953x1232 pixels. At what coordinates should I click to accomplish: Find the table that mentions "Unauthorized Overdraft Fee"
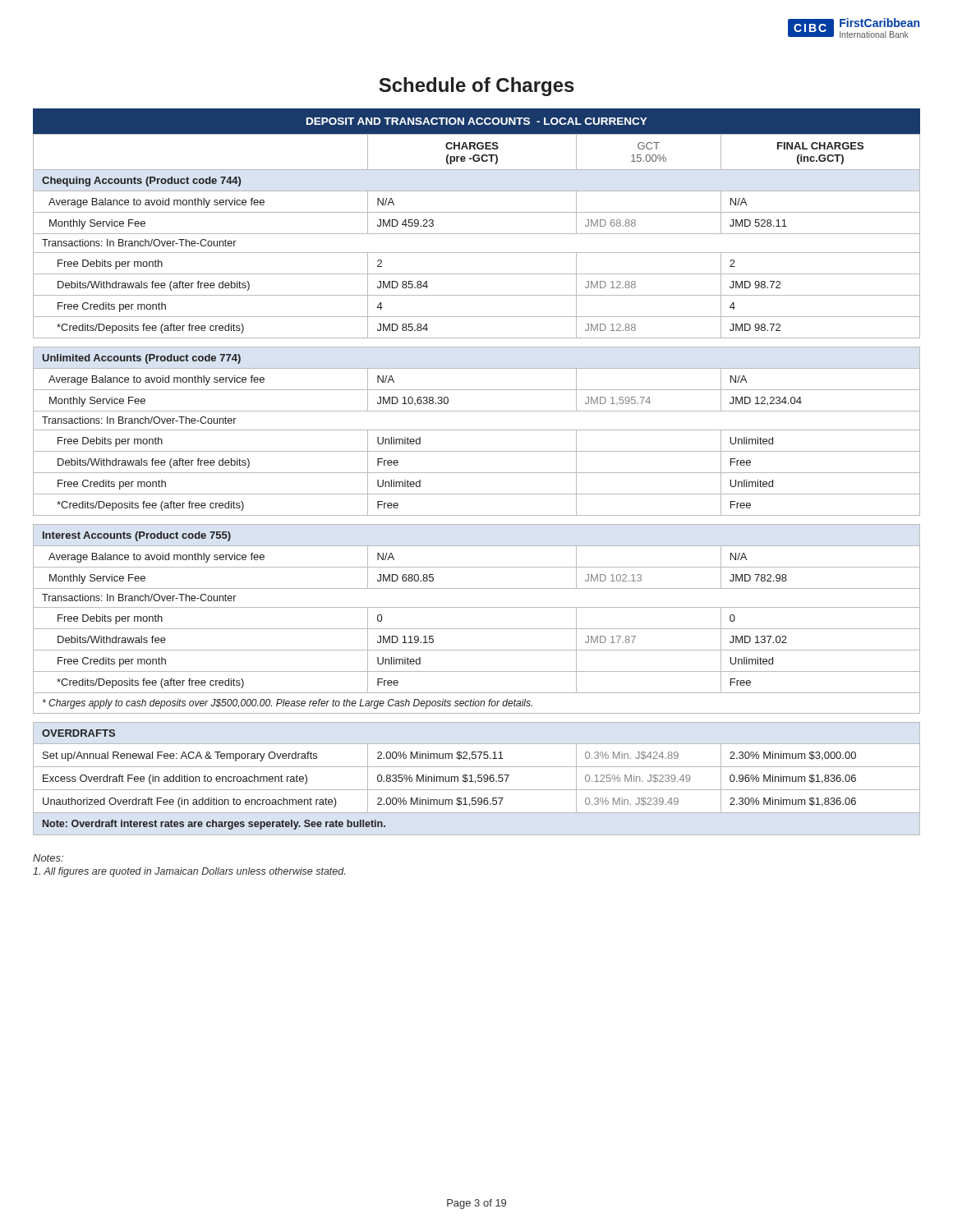click(x=476, y=779)
